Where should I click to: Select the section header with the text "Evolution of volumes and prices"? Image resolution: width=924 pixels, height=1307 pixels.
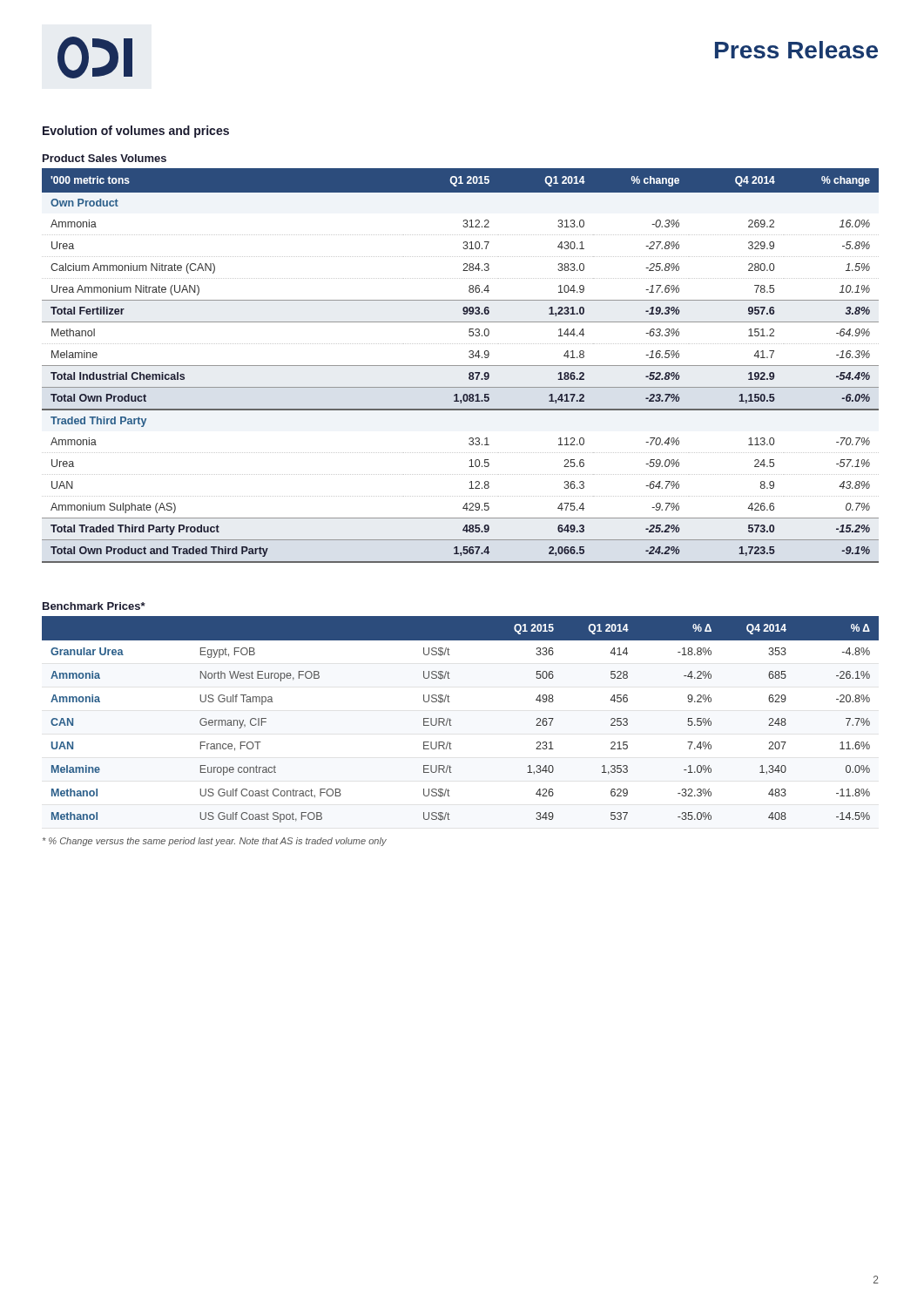pyautogui.click(x=136, y=131)
